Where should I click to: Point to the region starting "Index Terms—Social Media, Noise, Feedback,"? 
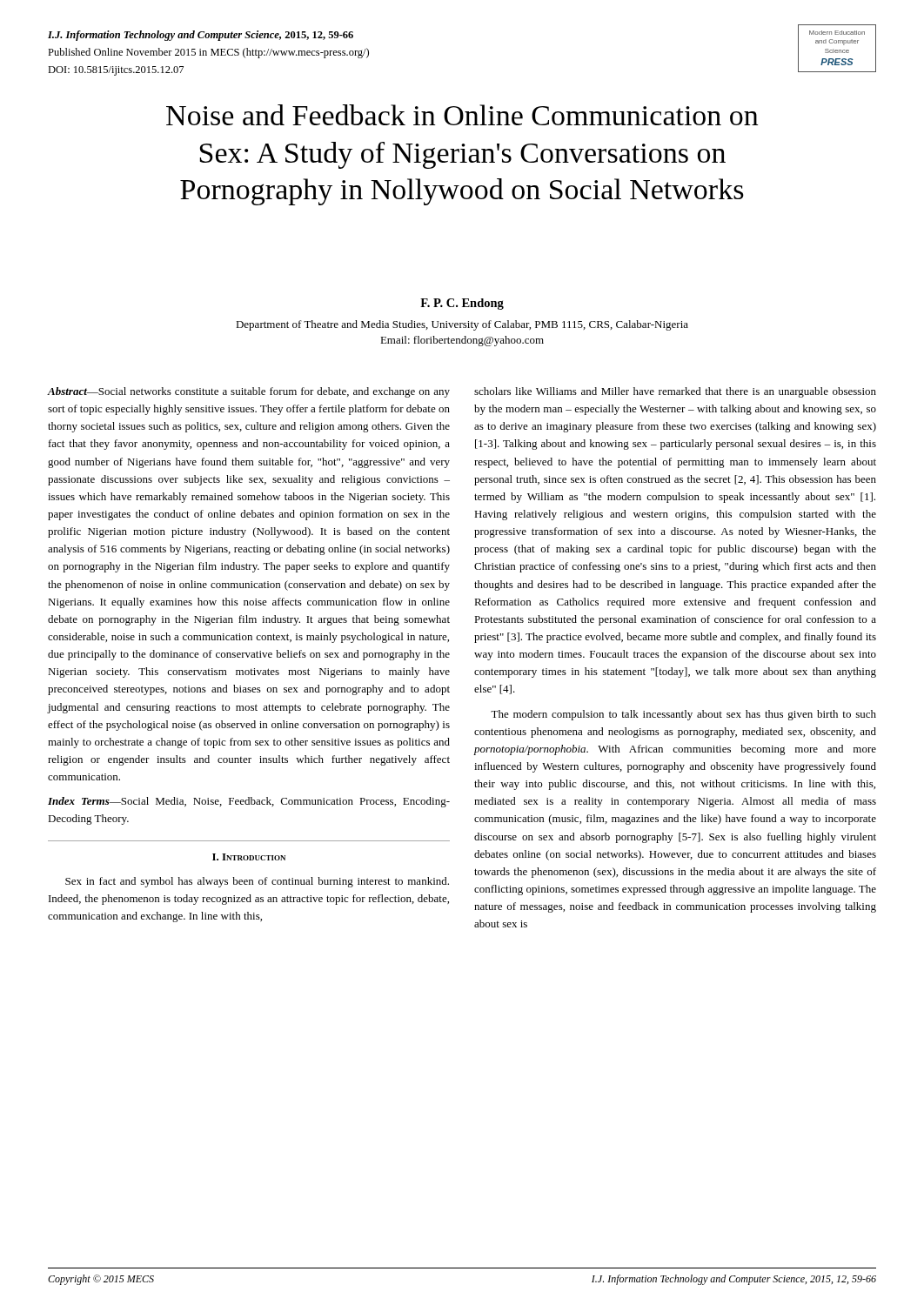point(249,810)
